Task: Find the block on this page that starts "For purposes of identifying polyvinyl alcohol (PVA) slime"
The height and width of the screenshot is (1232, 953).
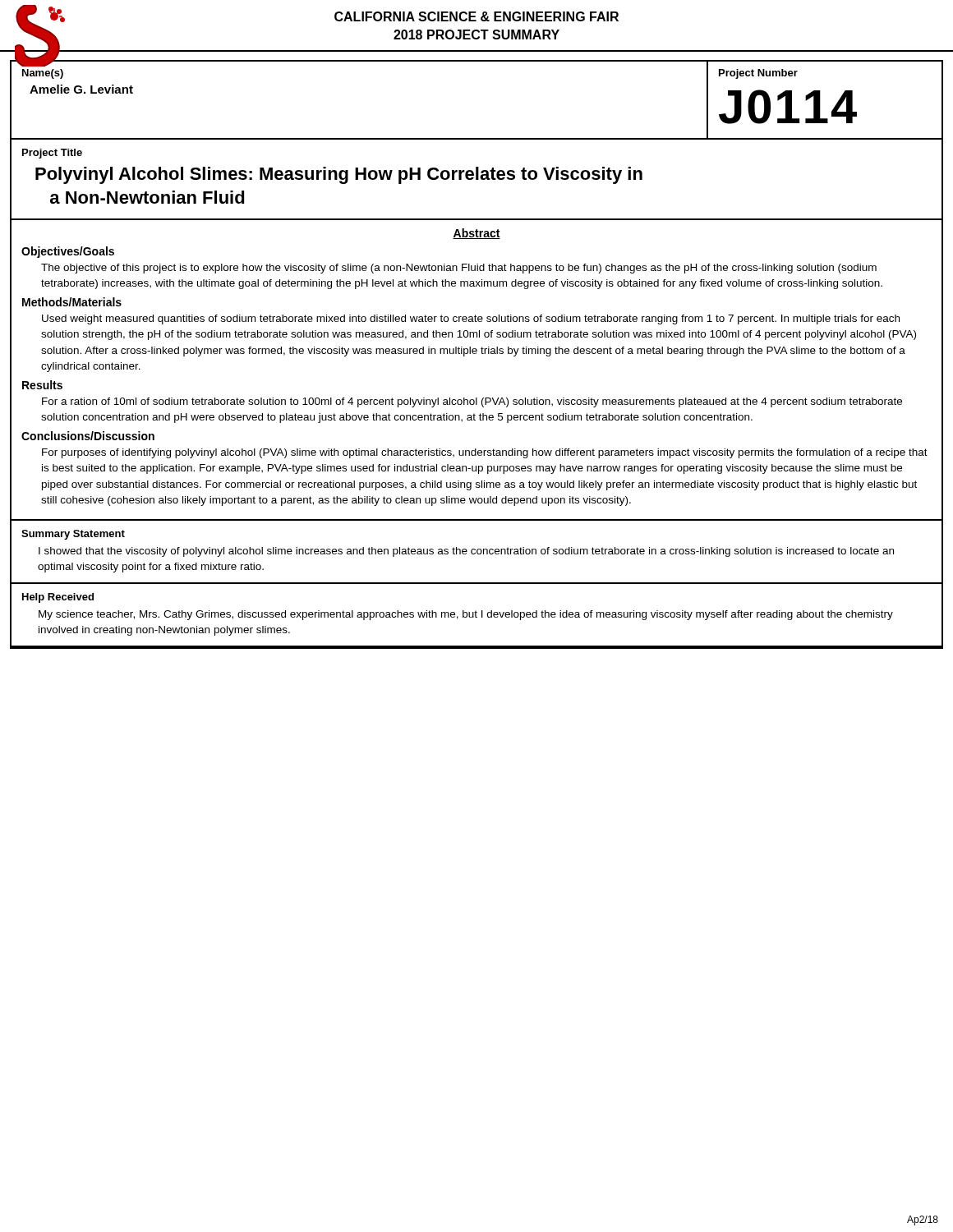Action: [x=484, y=476]
